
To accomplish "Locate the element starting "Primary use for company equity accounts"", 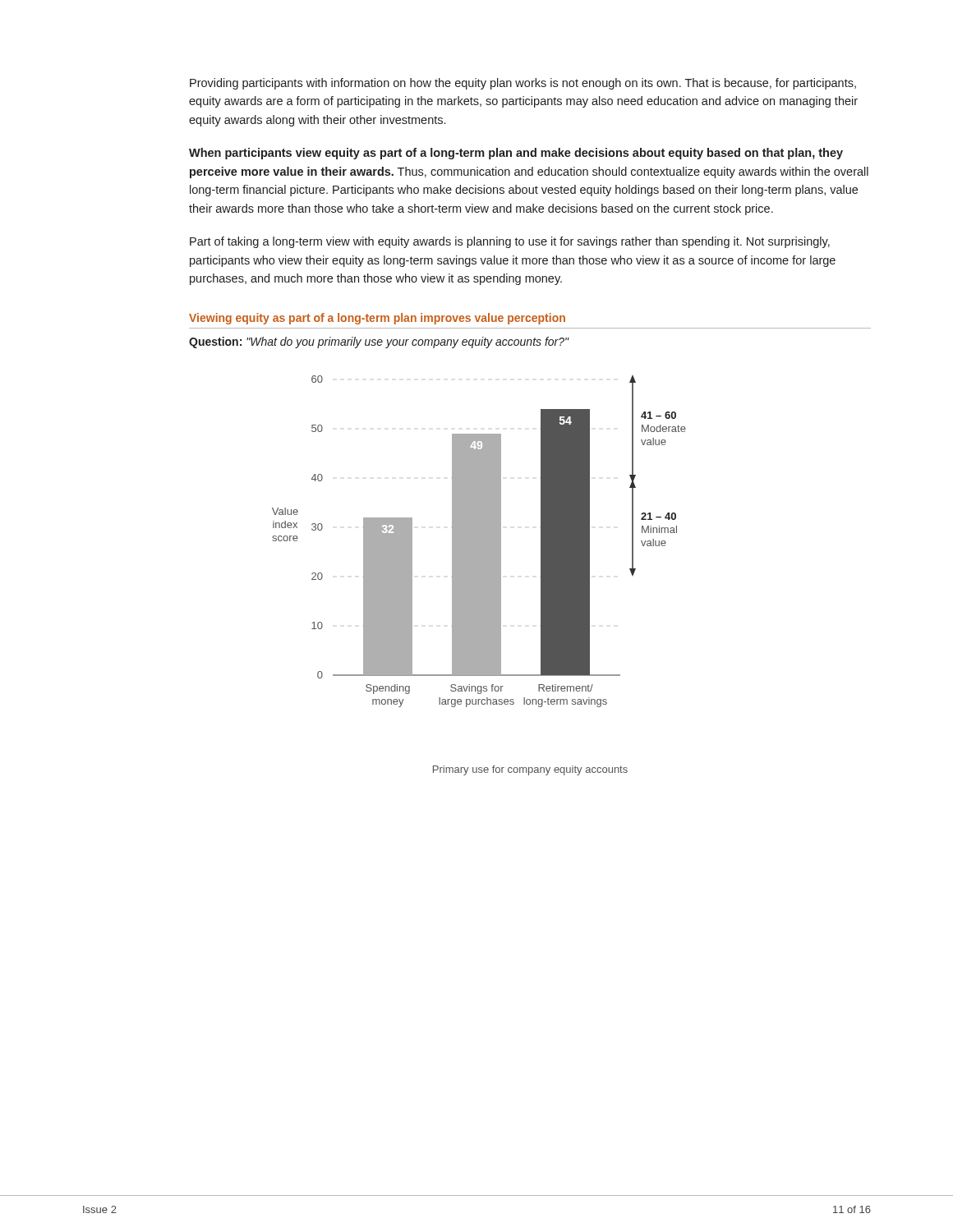I will [530, 769].
